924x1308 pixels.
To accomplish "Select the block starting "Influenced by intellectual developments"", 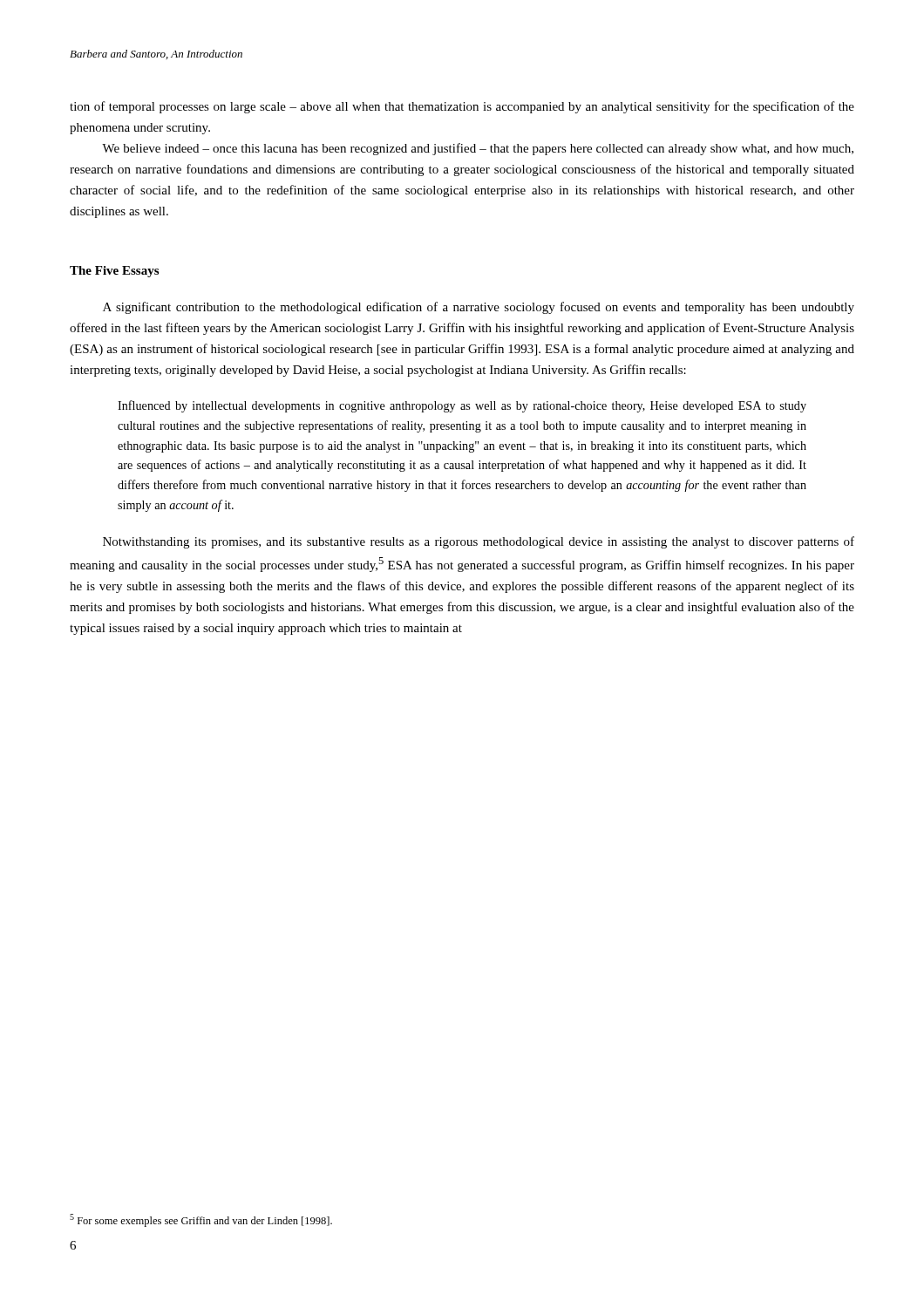I will click(x=462, y=455).
